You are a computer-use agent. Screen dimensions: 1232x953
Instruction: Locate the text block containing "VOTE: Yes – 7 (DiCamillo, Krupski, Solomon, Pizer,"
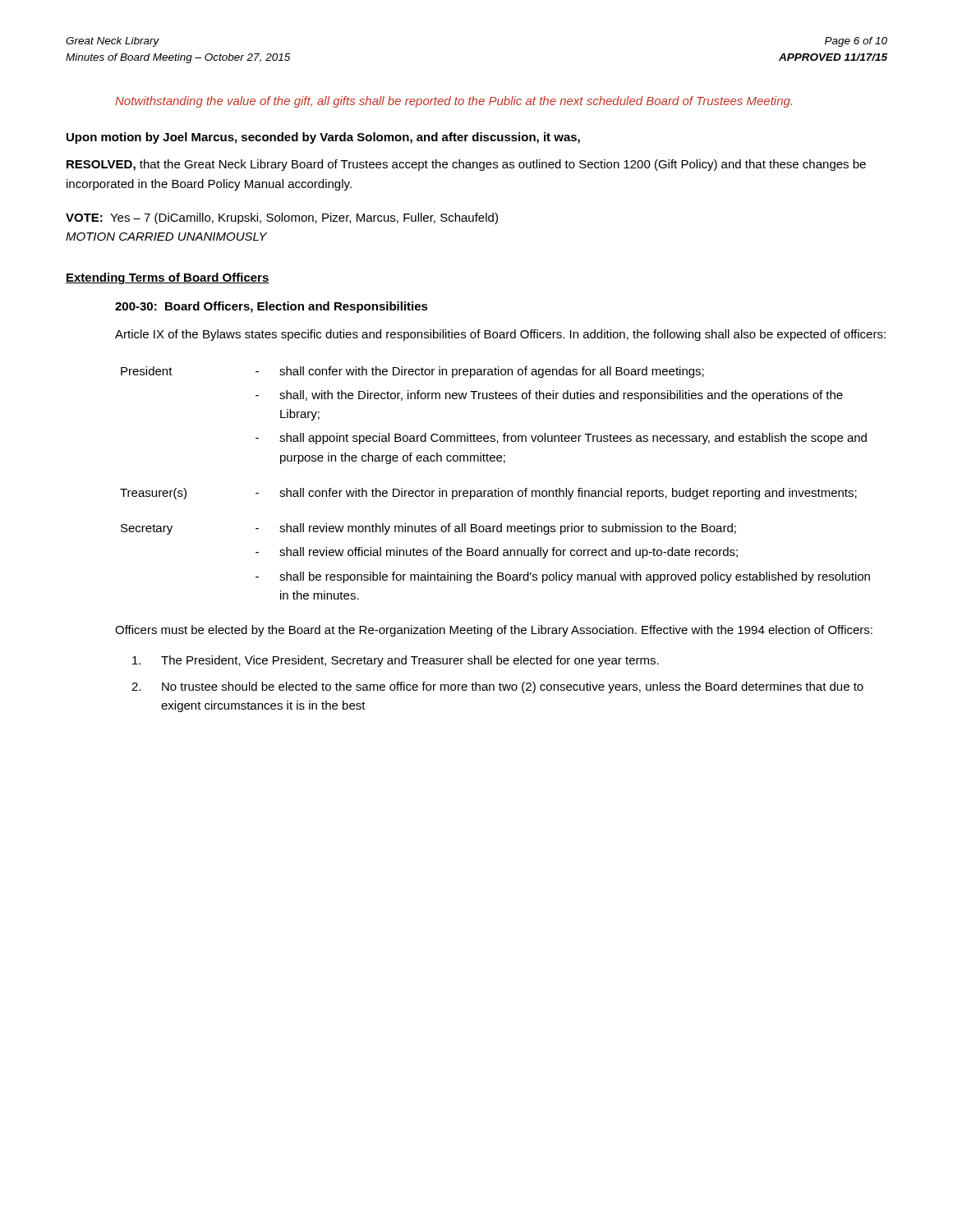(282, 227)
